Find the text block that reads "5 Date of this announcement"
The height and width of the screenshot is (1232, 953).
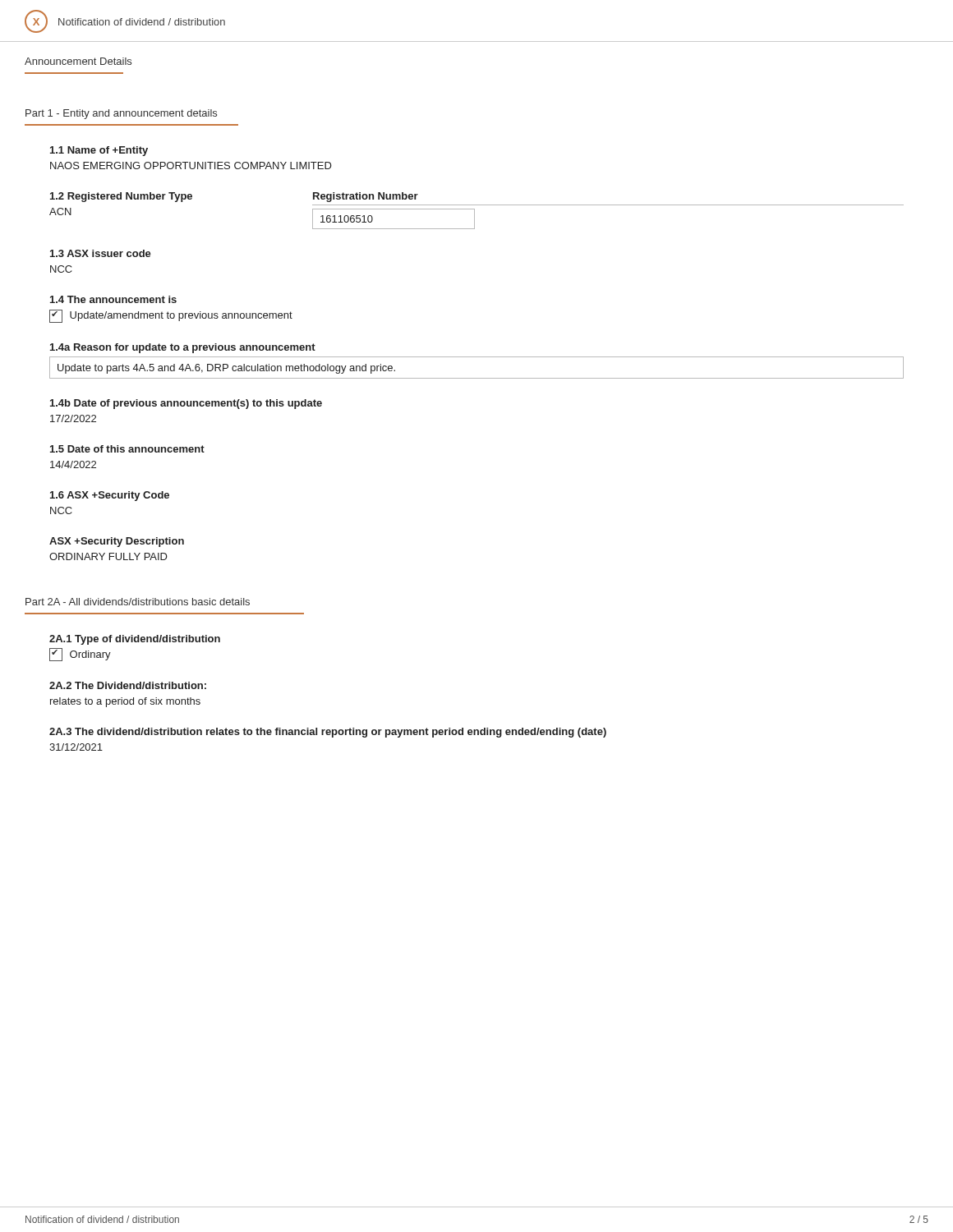(x=127, y=449)
